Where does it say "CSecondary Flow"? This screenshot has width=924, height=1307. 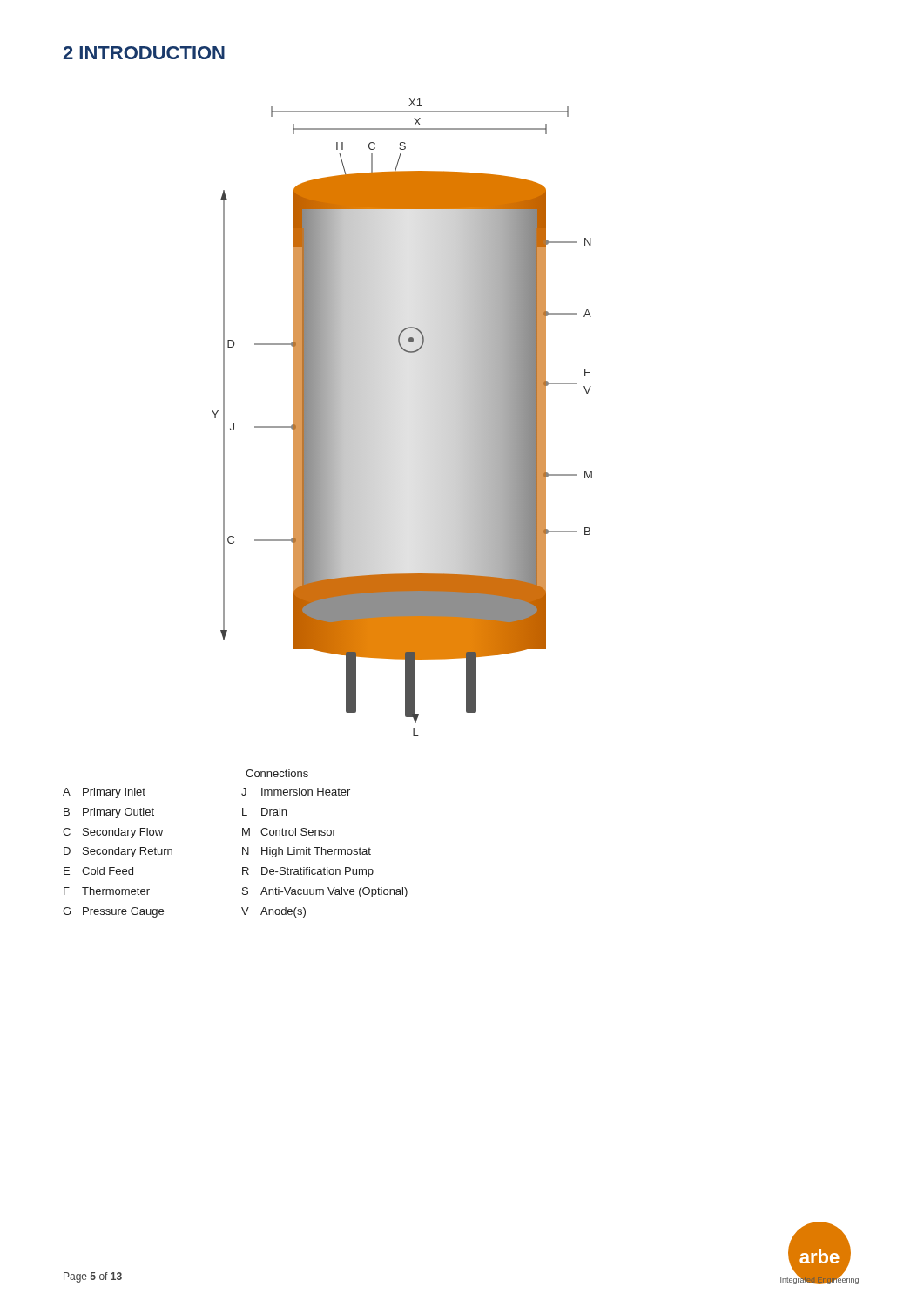[x=152, y=832]
